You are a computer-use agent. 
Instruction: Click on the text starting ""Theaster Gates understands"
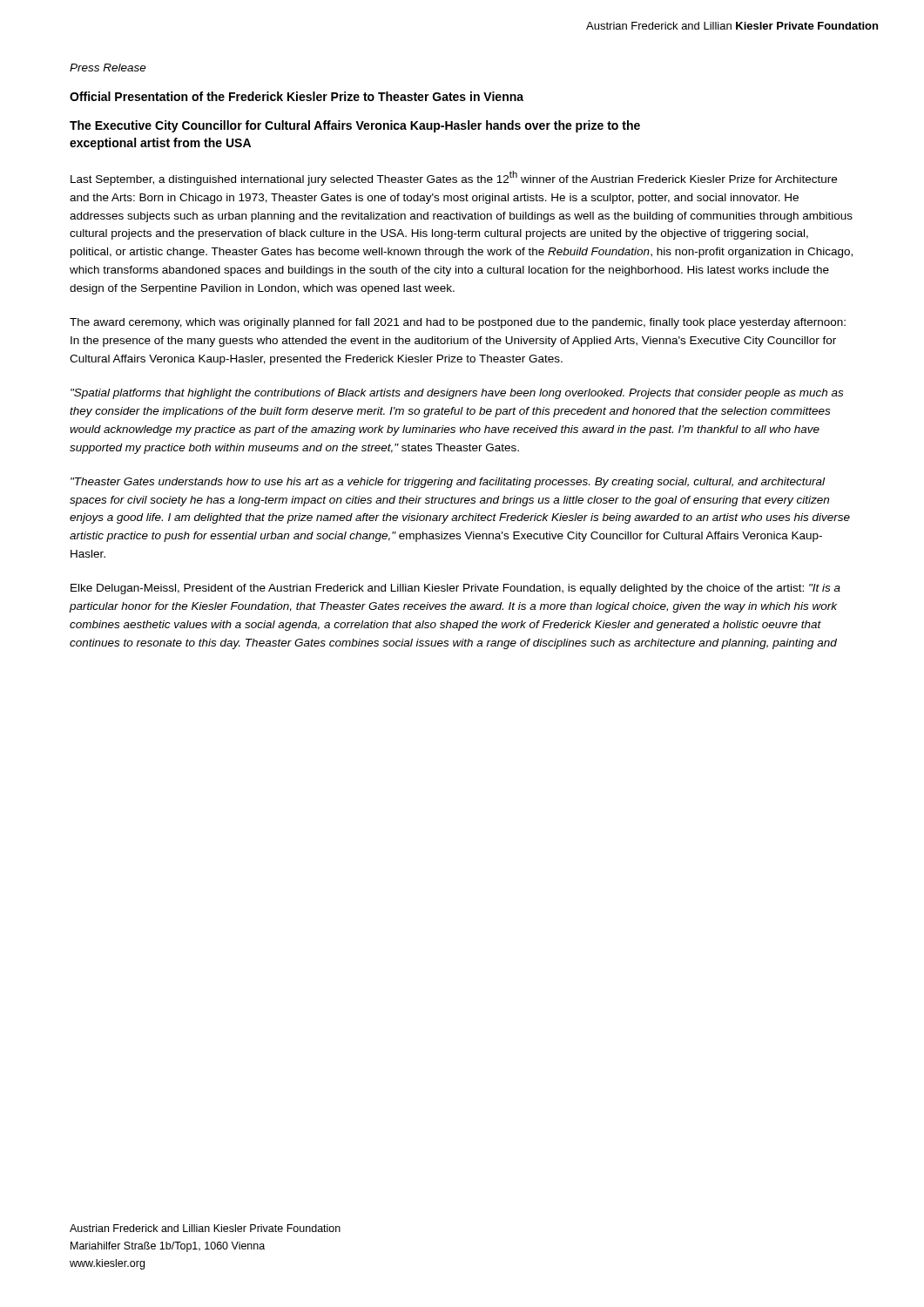click(x=460, y=518)
